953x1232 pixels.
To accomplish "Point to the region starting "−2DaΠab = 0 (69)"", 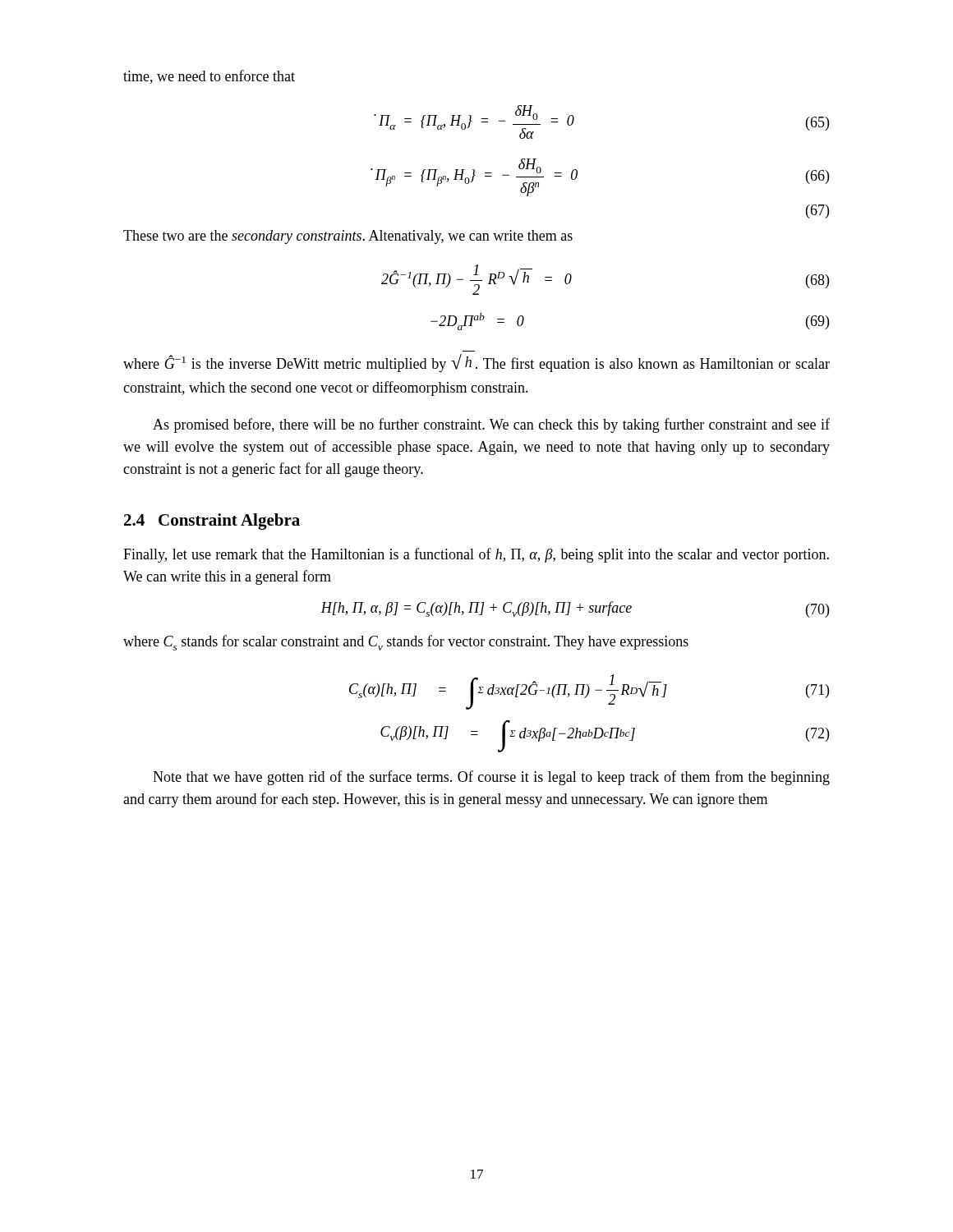I will click(476, 322).
